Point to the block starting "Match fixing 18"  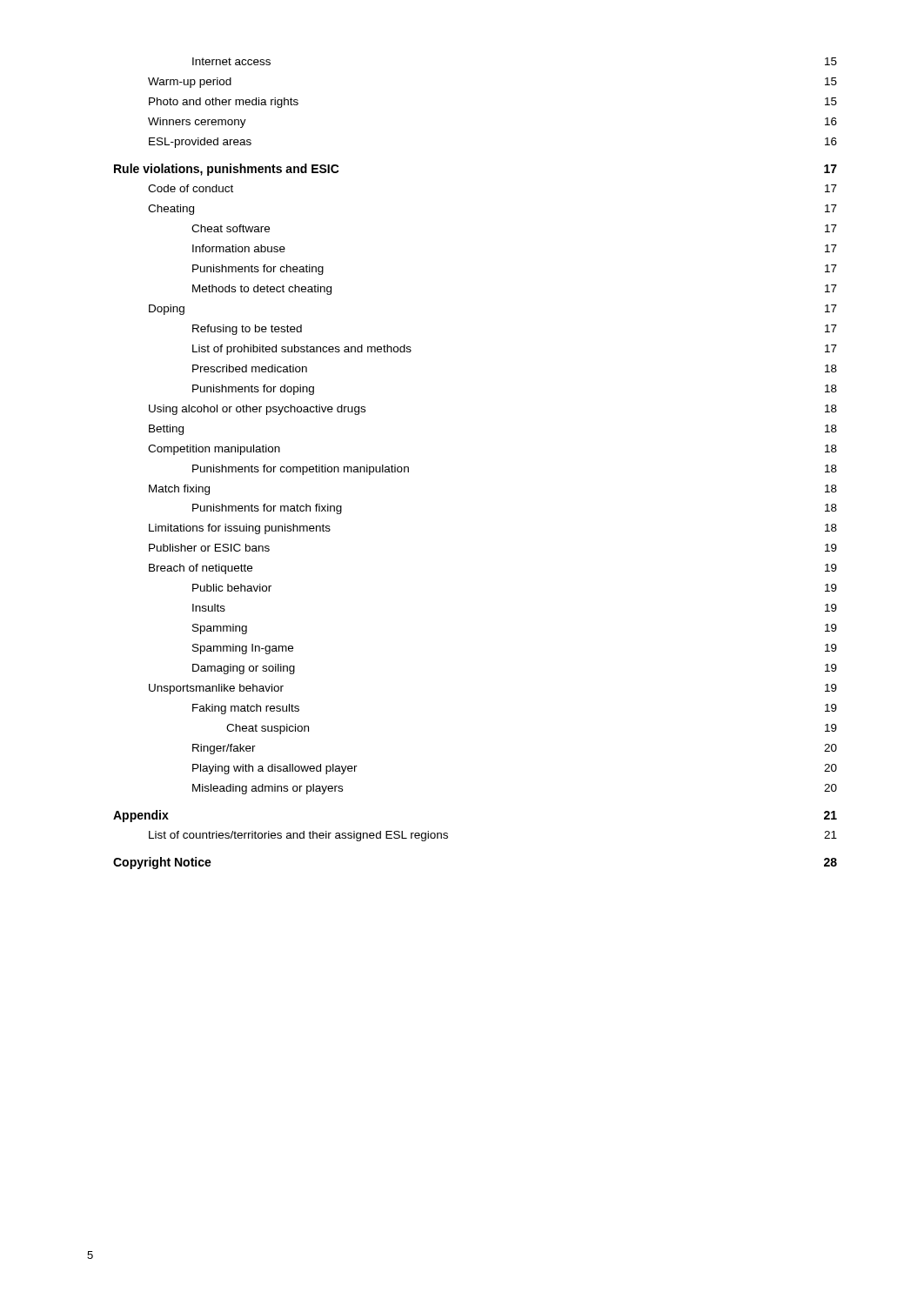click(175, 489)
